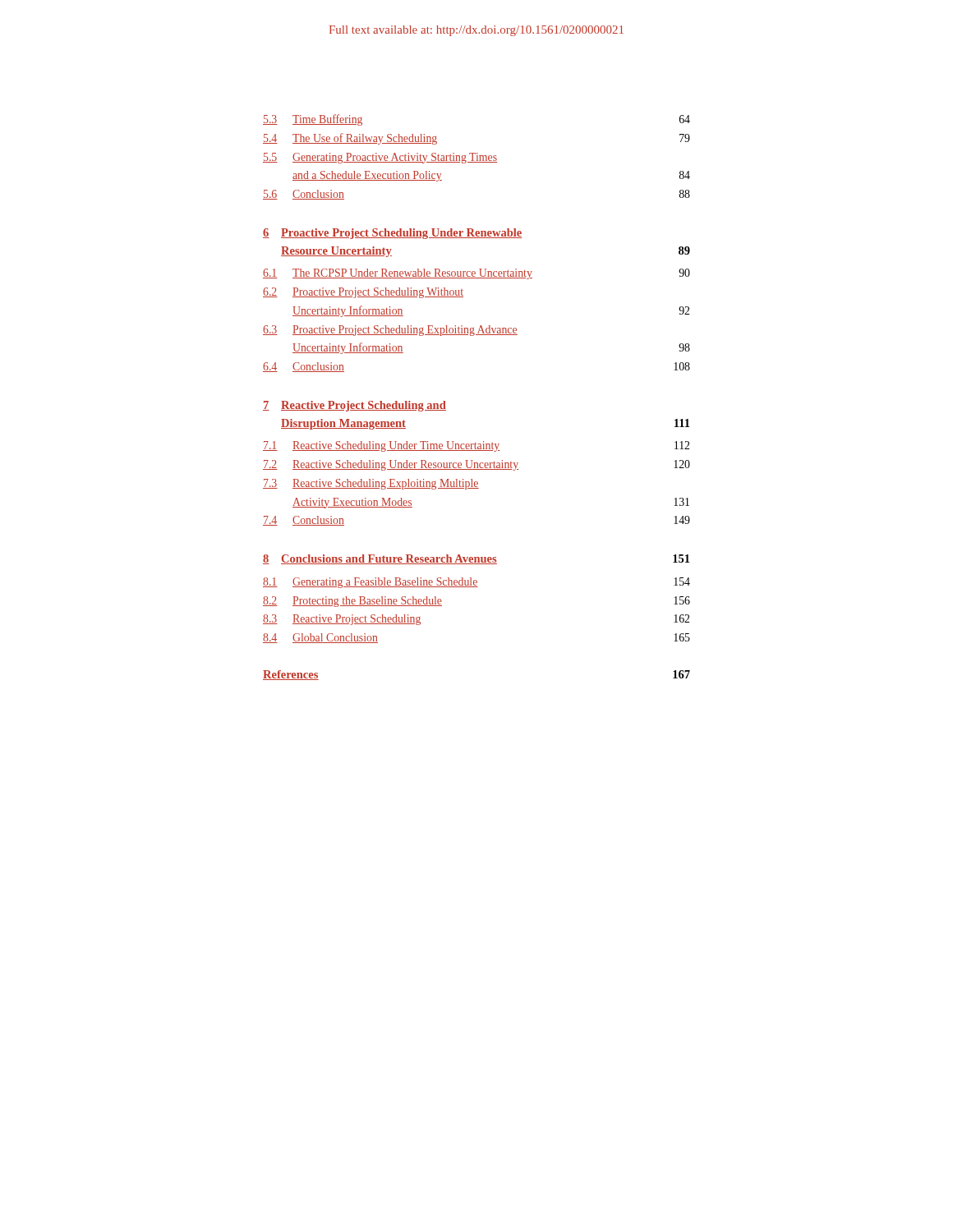Screen dimensions: 1232x953
Task: Locate the section header that says "7 Reactive Project Scheduling and —"
Action: [354, 406]
